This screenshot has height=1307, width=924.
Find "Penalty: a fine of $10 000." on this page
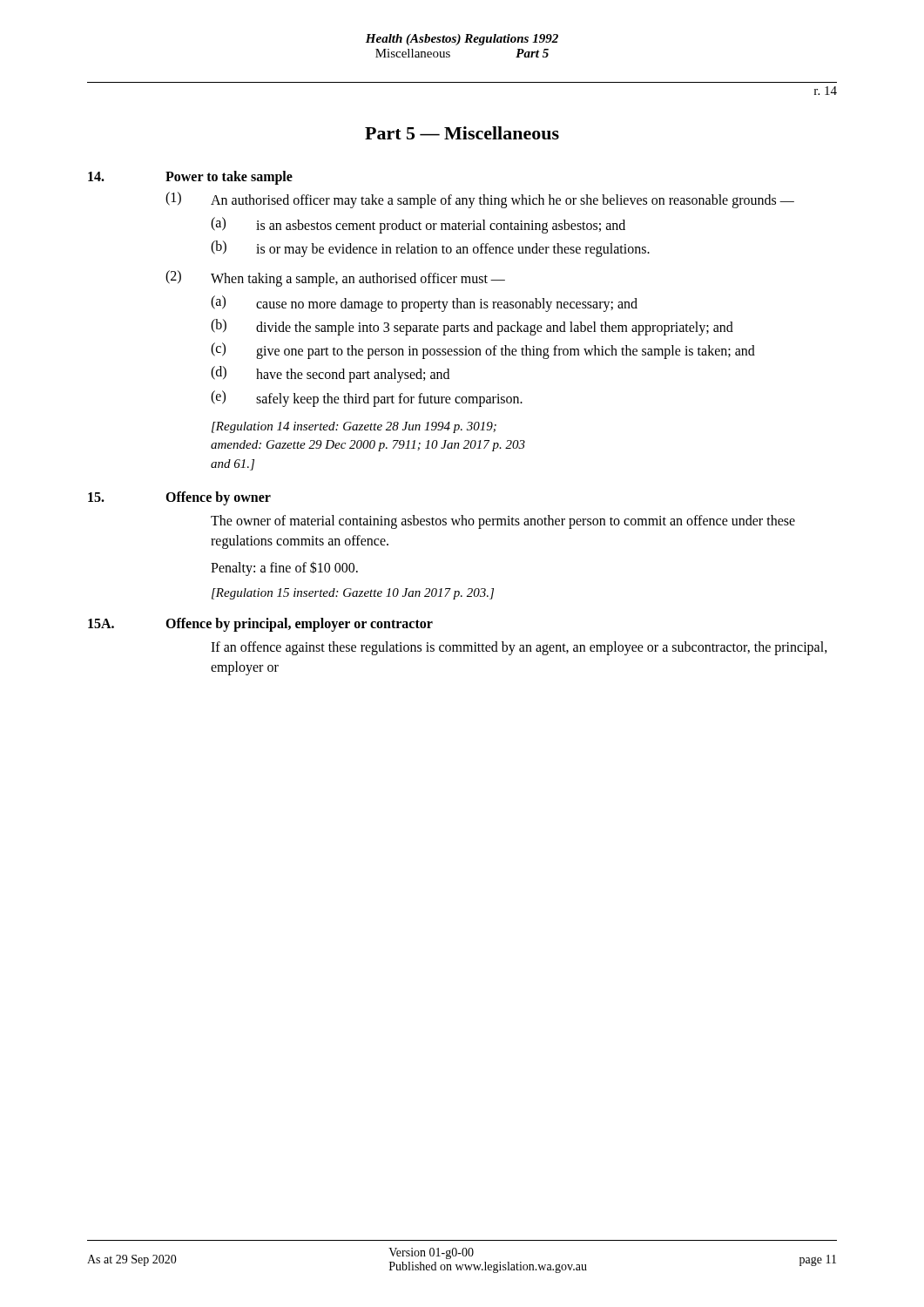[285, 568]
